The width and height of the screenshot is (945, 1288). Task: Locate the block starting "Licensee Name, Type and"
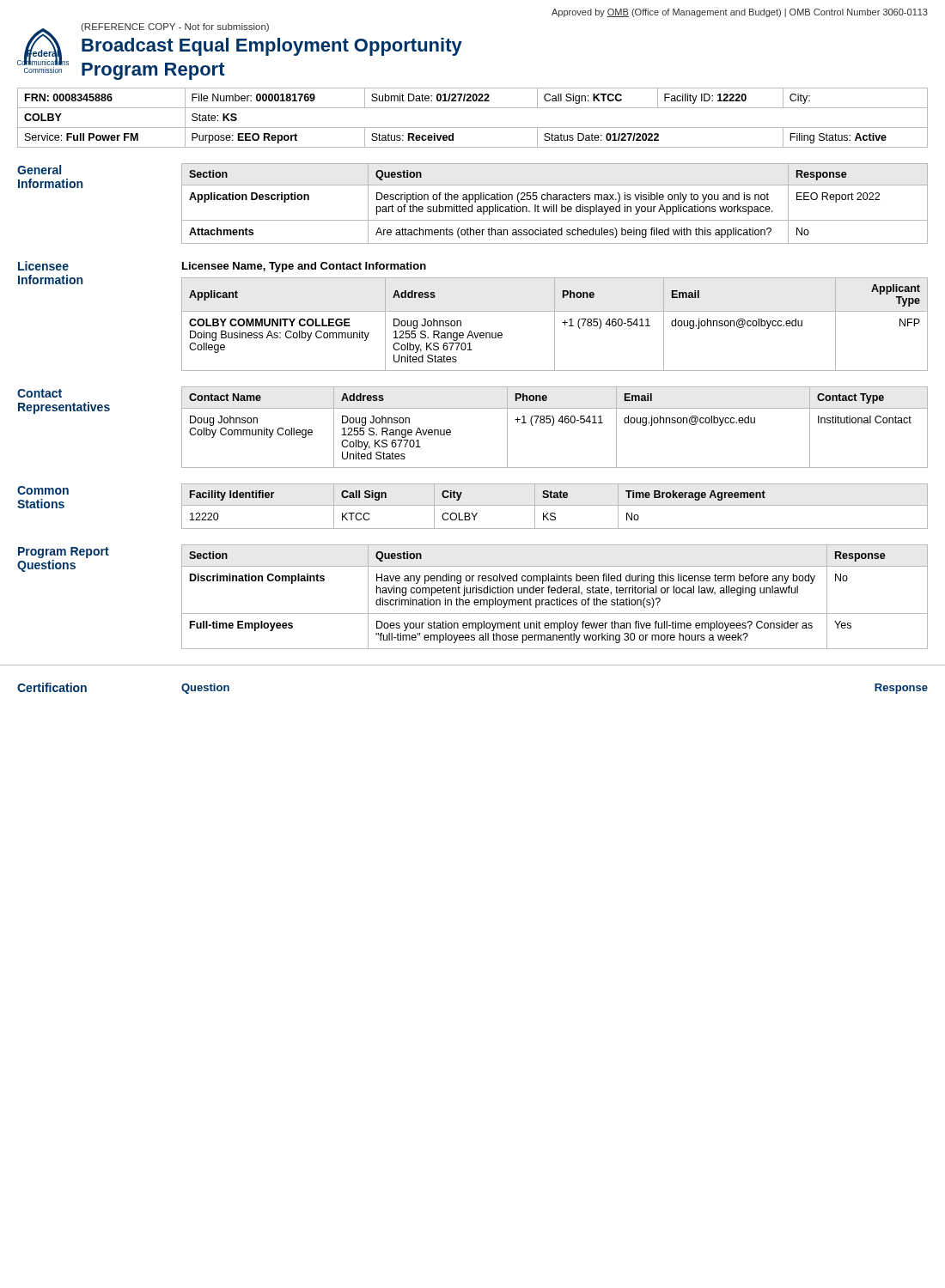tap(304, 266)
